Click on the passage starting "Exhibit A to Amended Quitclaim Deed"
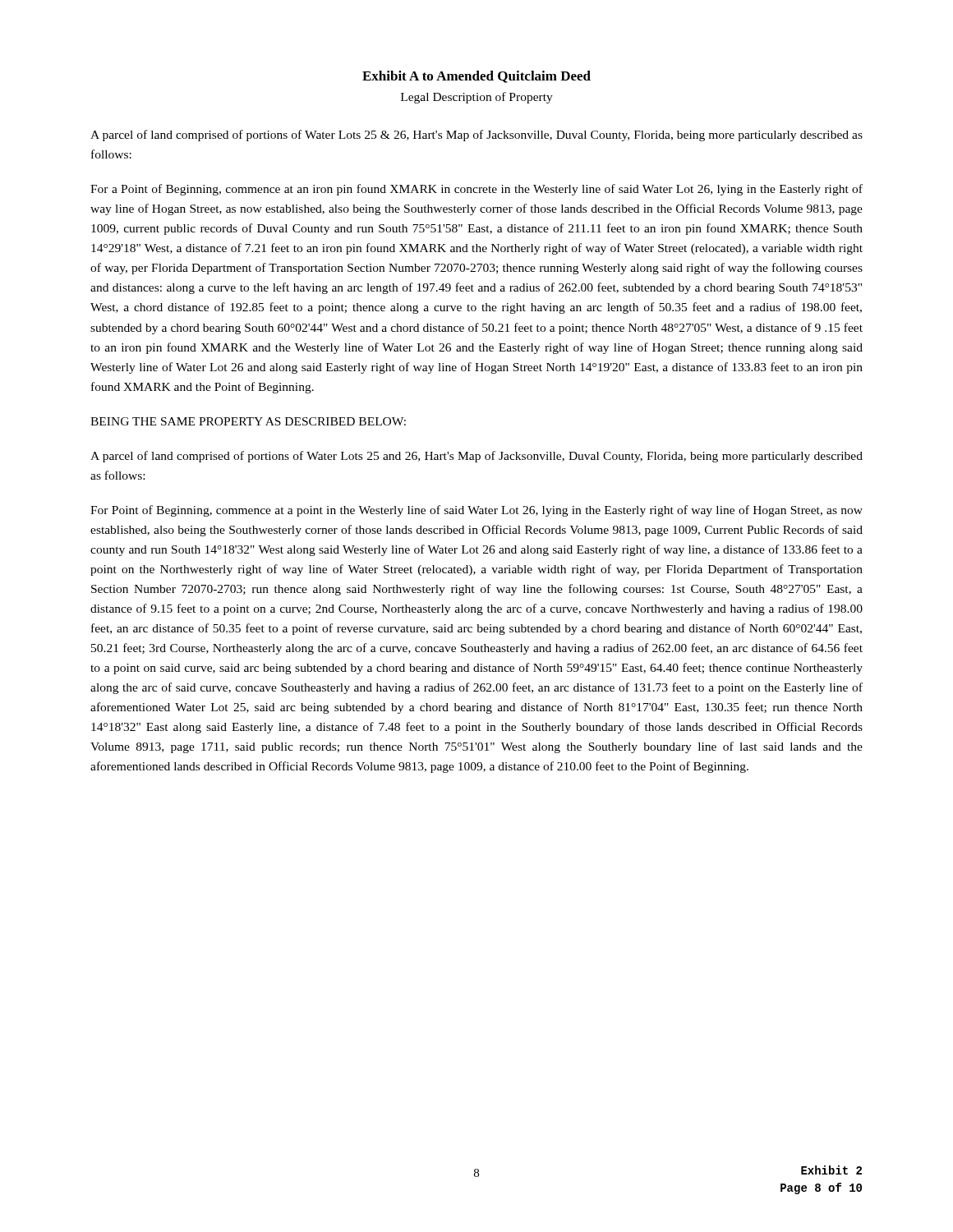Image resolution: width=953 pixels, height=1232 pixels. tap(476, 86)
